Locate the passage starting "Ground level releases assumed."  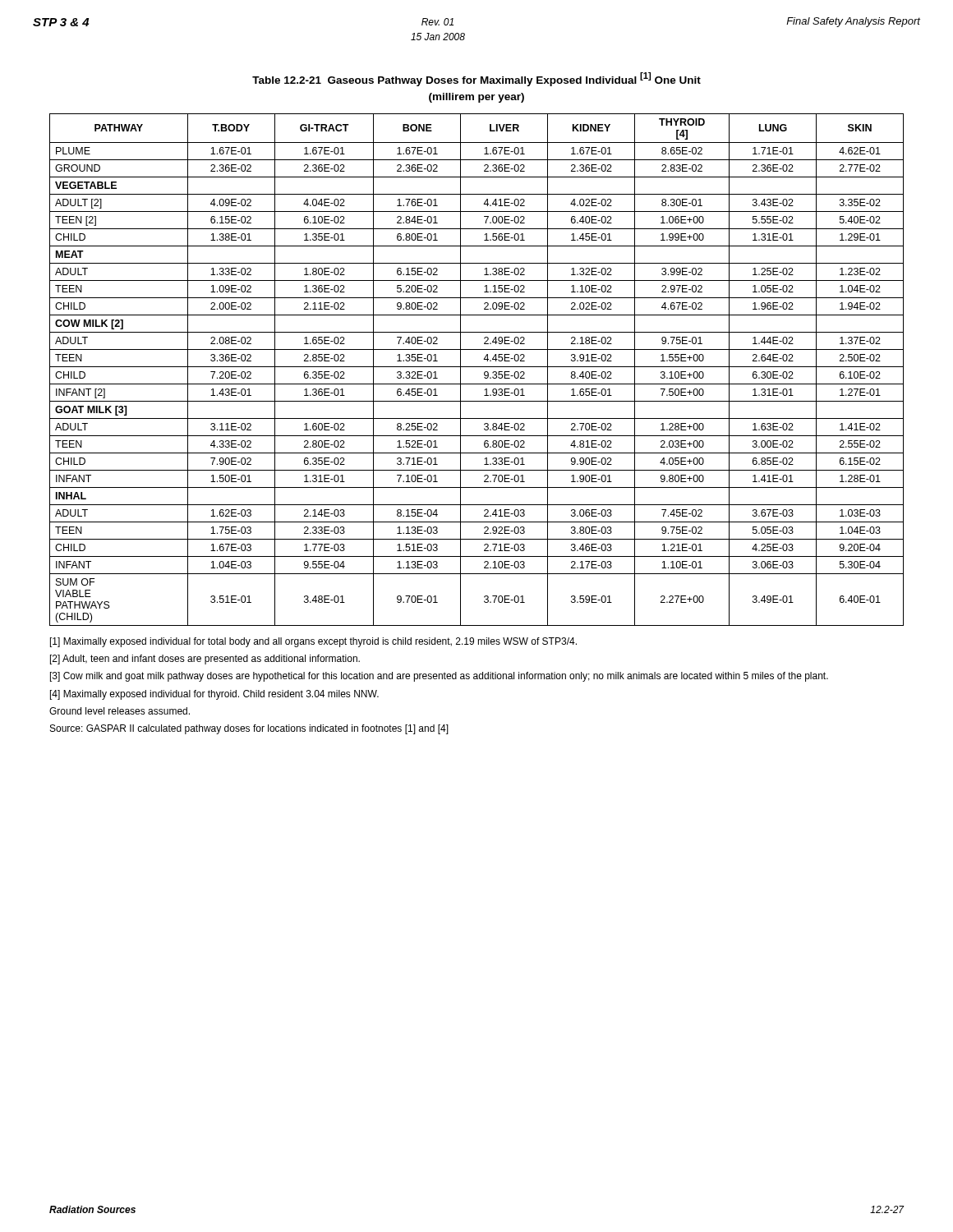point(120,711)
